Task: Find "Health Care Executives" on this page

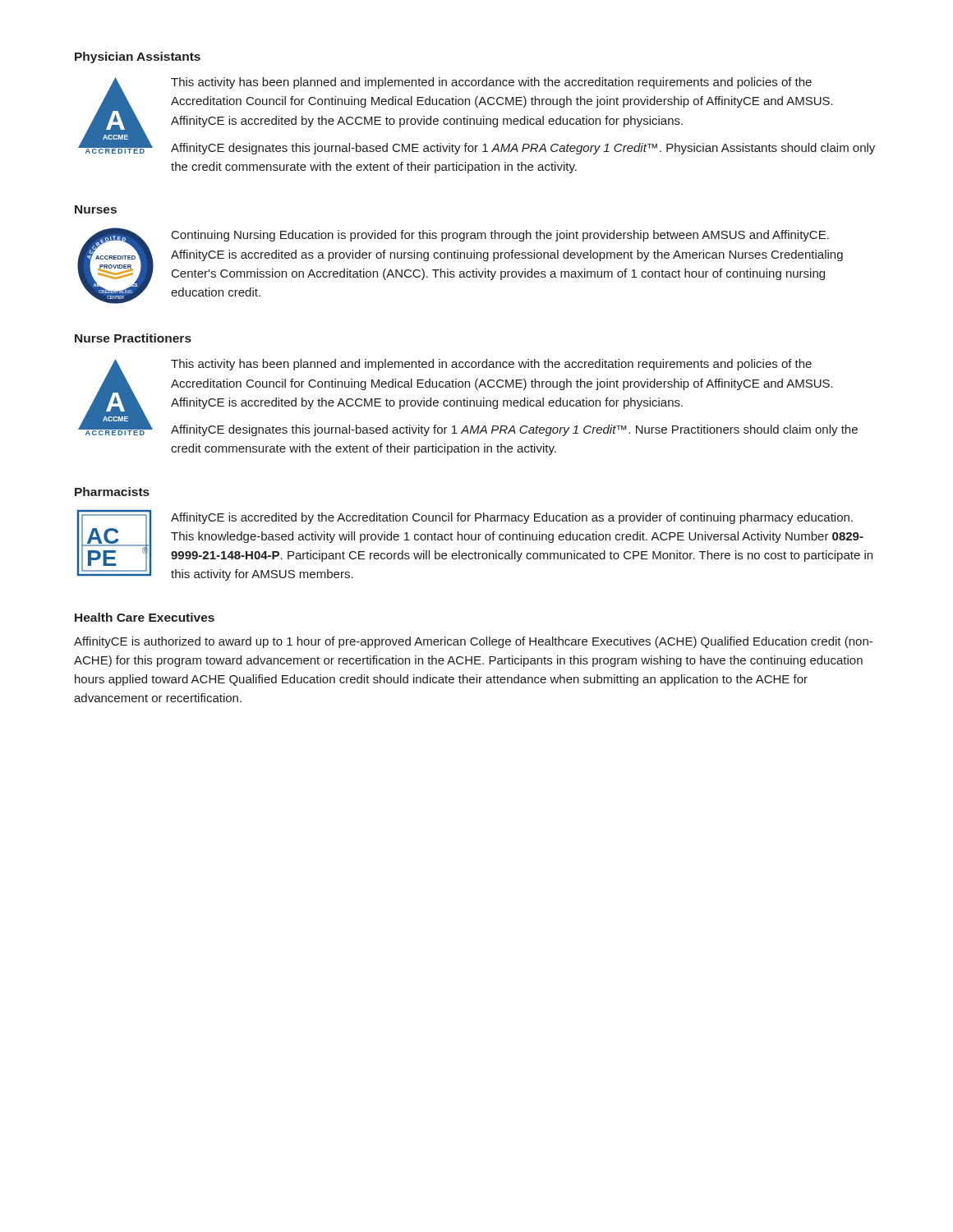Action: point(144,617)
